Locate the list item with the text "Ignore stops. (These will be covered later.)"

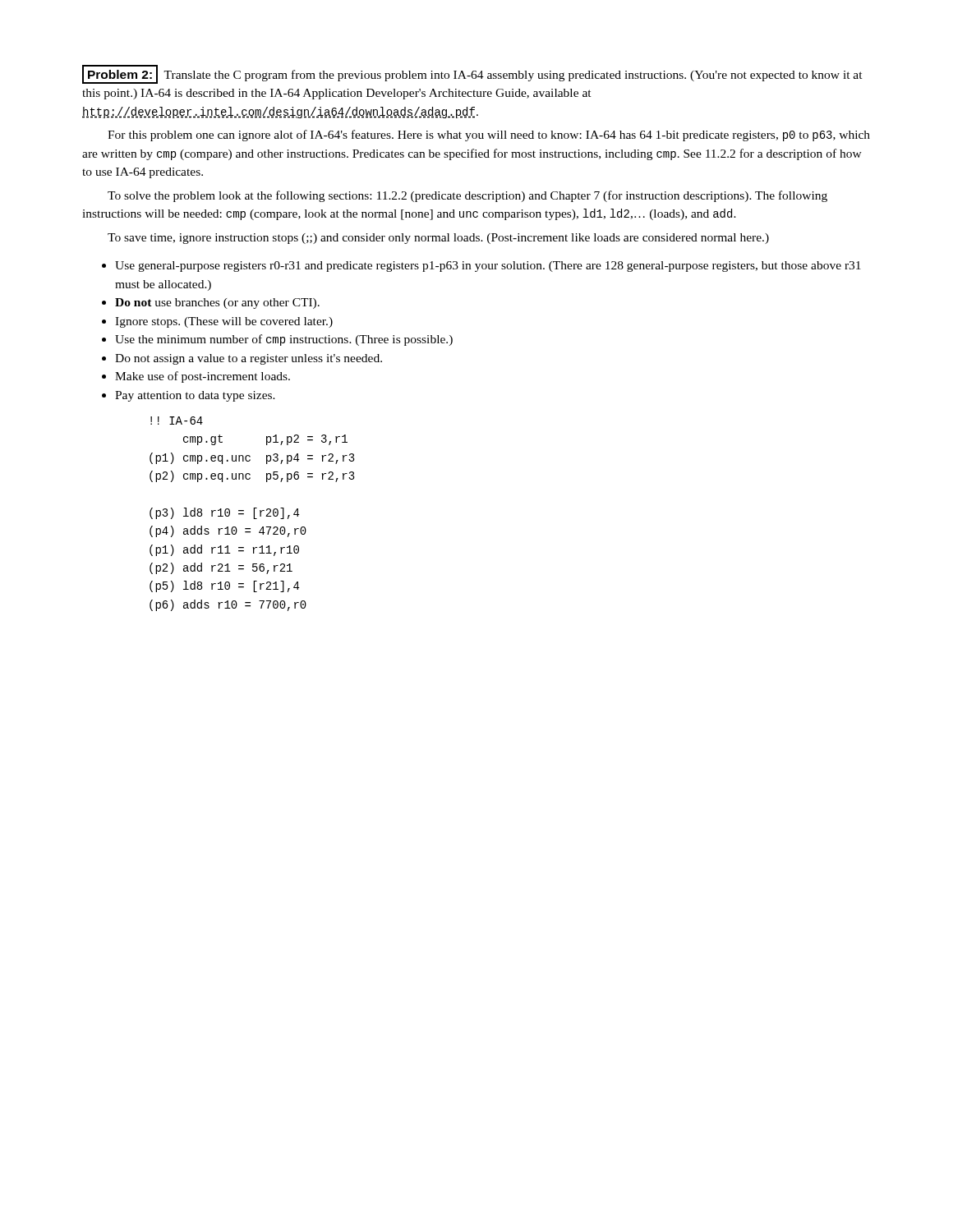point(224,320)
